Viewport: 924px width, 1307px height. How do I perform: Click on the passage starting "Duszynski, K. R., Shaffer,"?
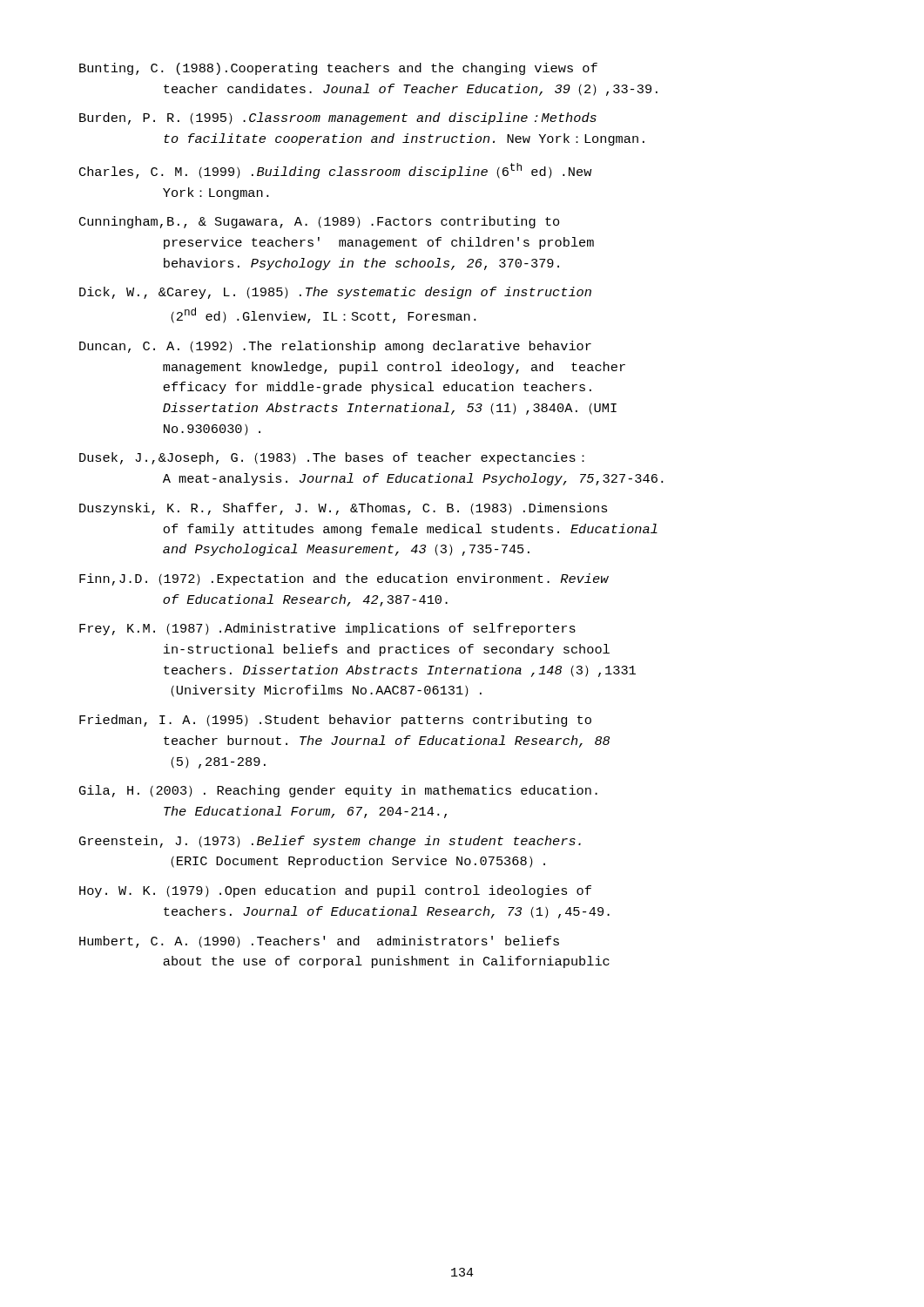tap(368, 529)
